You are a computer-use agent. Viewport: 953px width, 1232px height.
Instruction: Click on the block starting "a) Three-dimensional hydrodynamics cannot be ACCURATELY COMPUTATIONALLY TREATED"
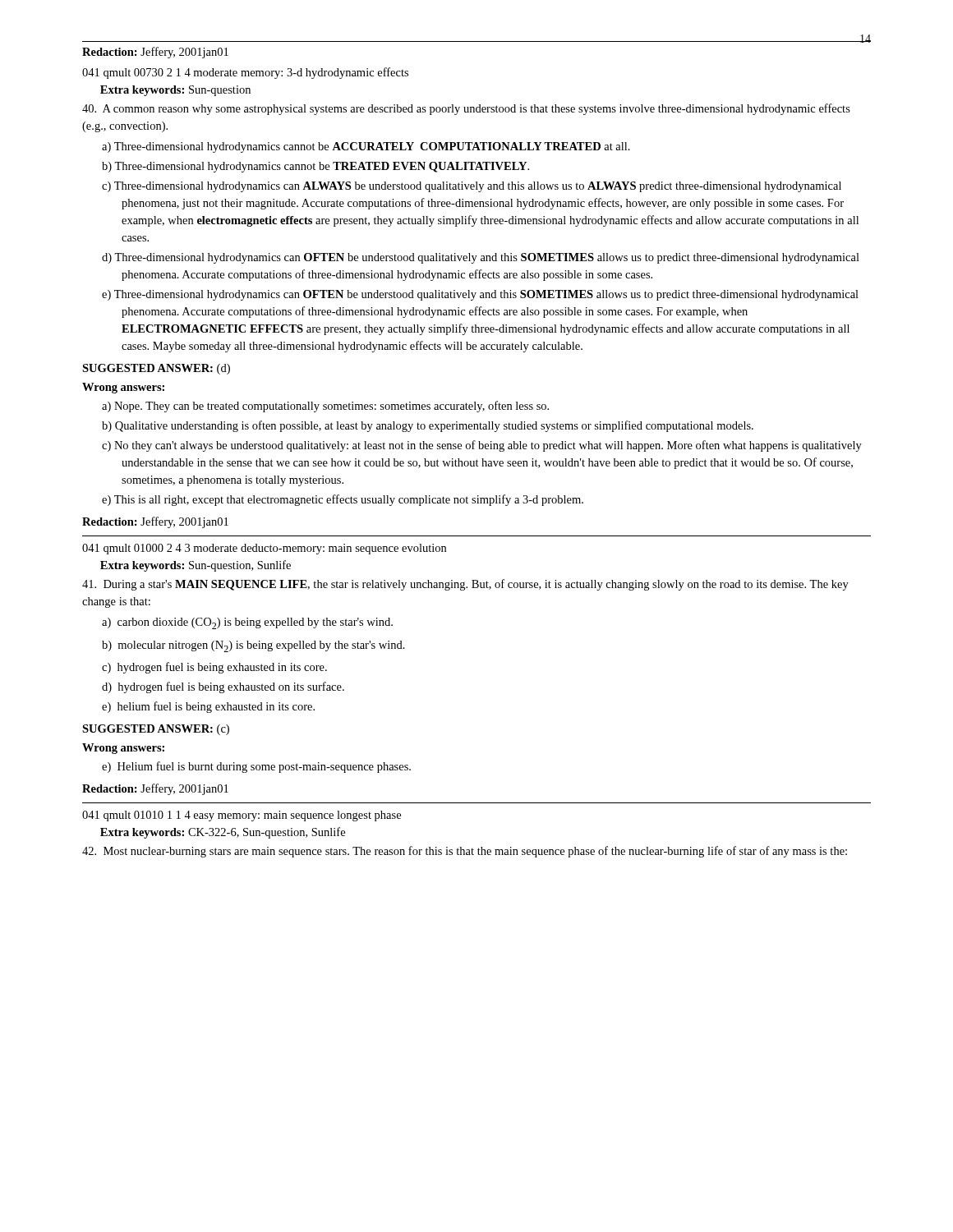pos(366,146)
